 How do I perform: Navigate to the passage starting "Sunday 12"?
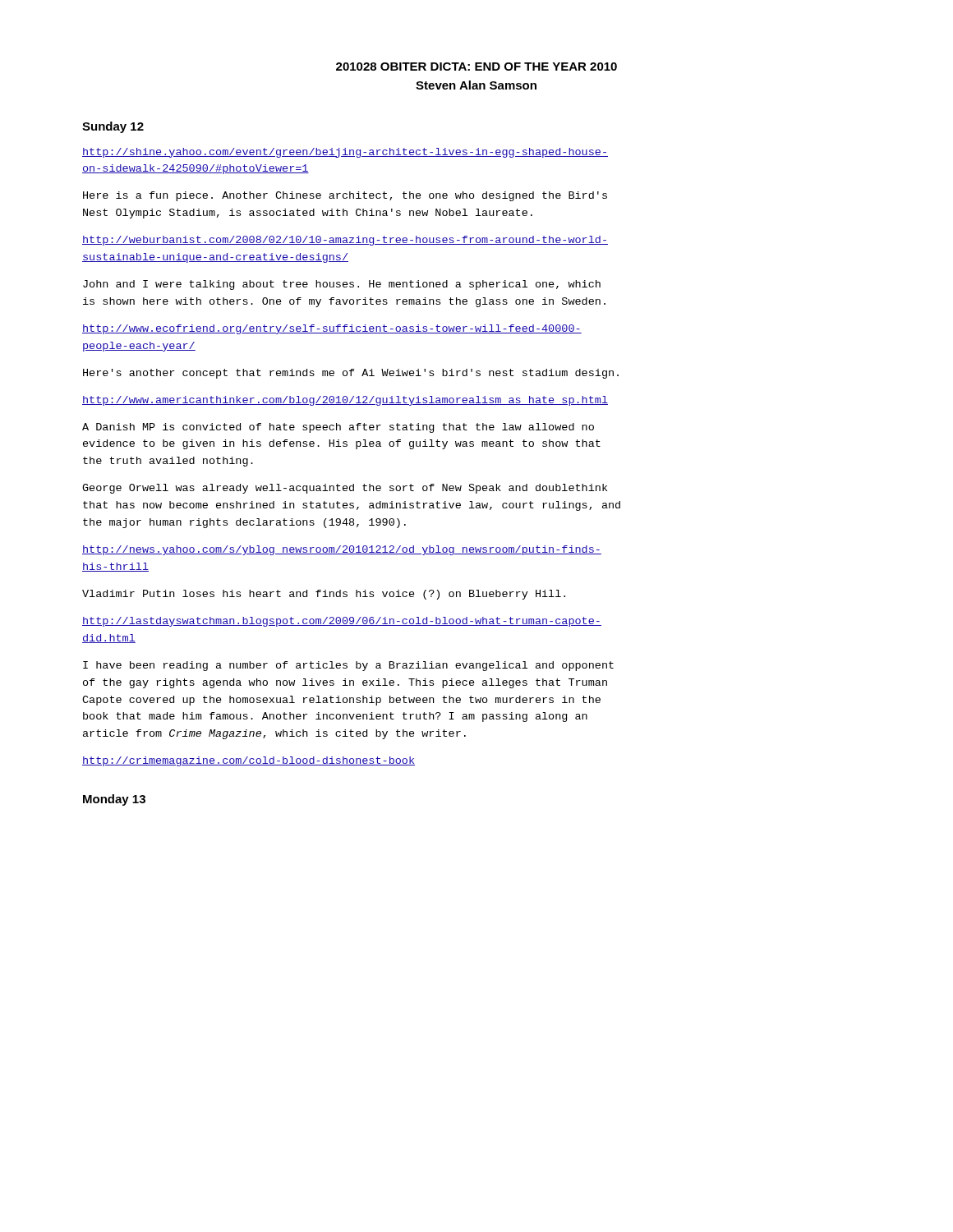point(113,126)
